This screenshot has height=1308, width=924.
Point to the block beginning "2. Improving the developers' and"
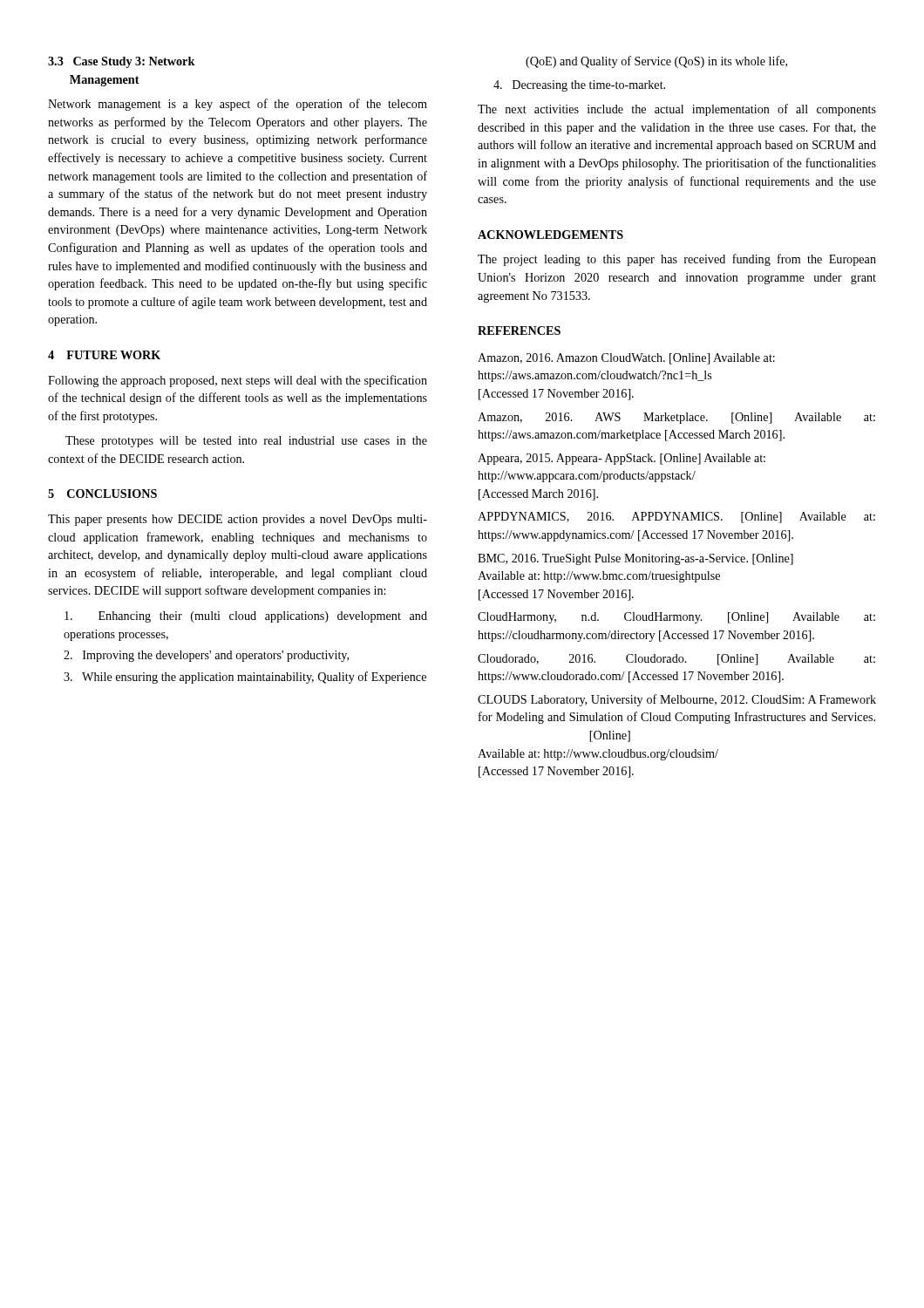[x=207, y=655]
